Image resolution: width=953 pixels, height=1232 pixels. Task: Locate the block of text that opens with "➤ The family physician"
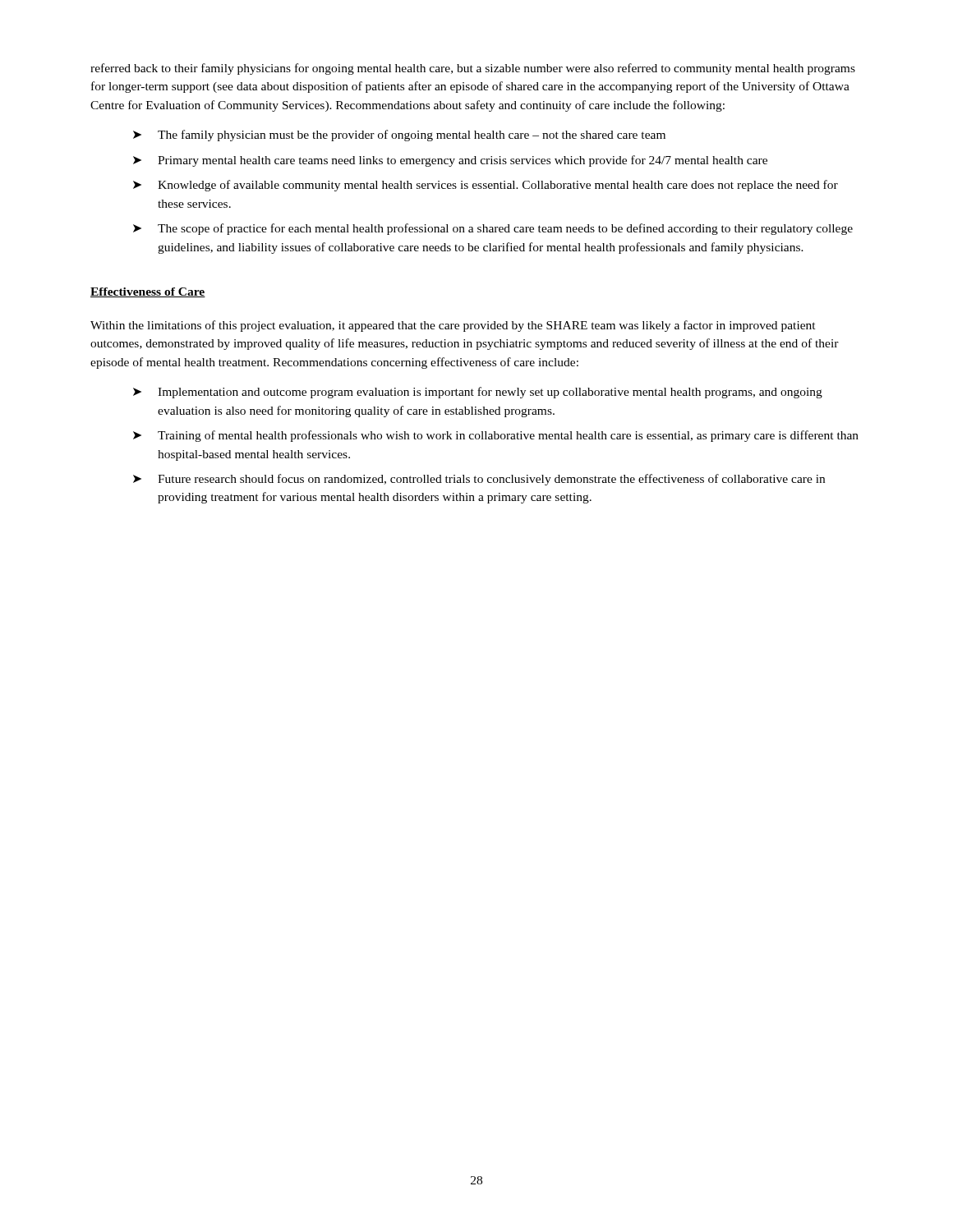coord(497,135)
